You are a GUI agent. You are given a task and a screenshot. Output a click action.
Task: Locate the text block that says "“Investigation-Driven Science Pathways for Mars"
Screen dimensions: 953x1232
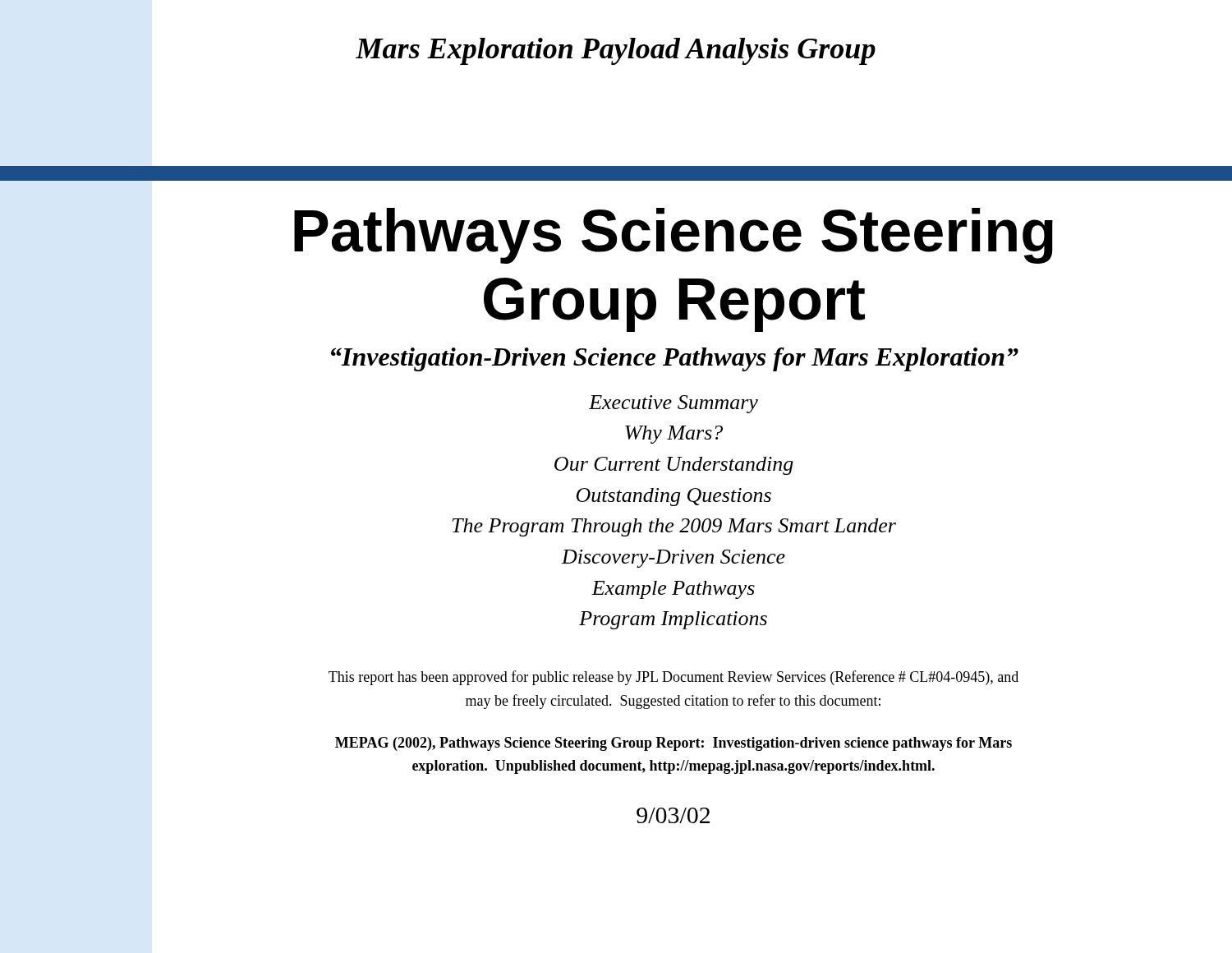(673, 356)
